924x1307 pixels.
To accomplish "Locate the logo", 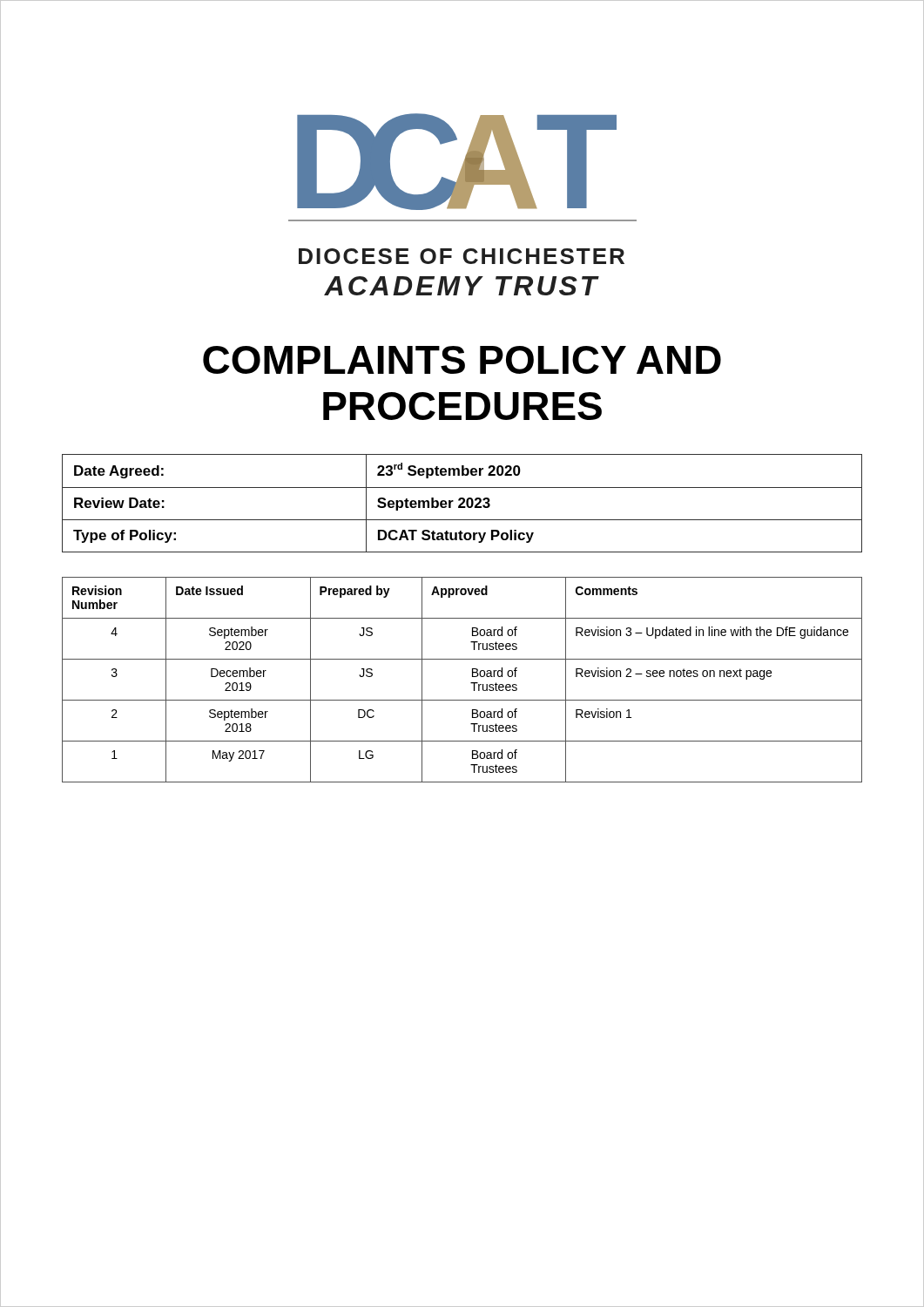I will [x=462, y=191].
